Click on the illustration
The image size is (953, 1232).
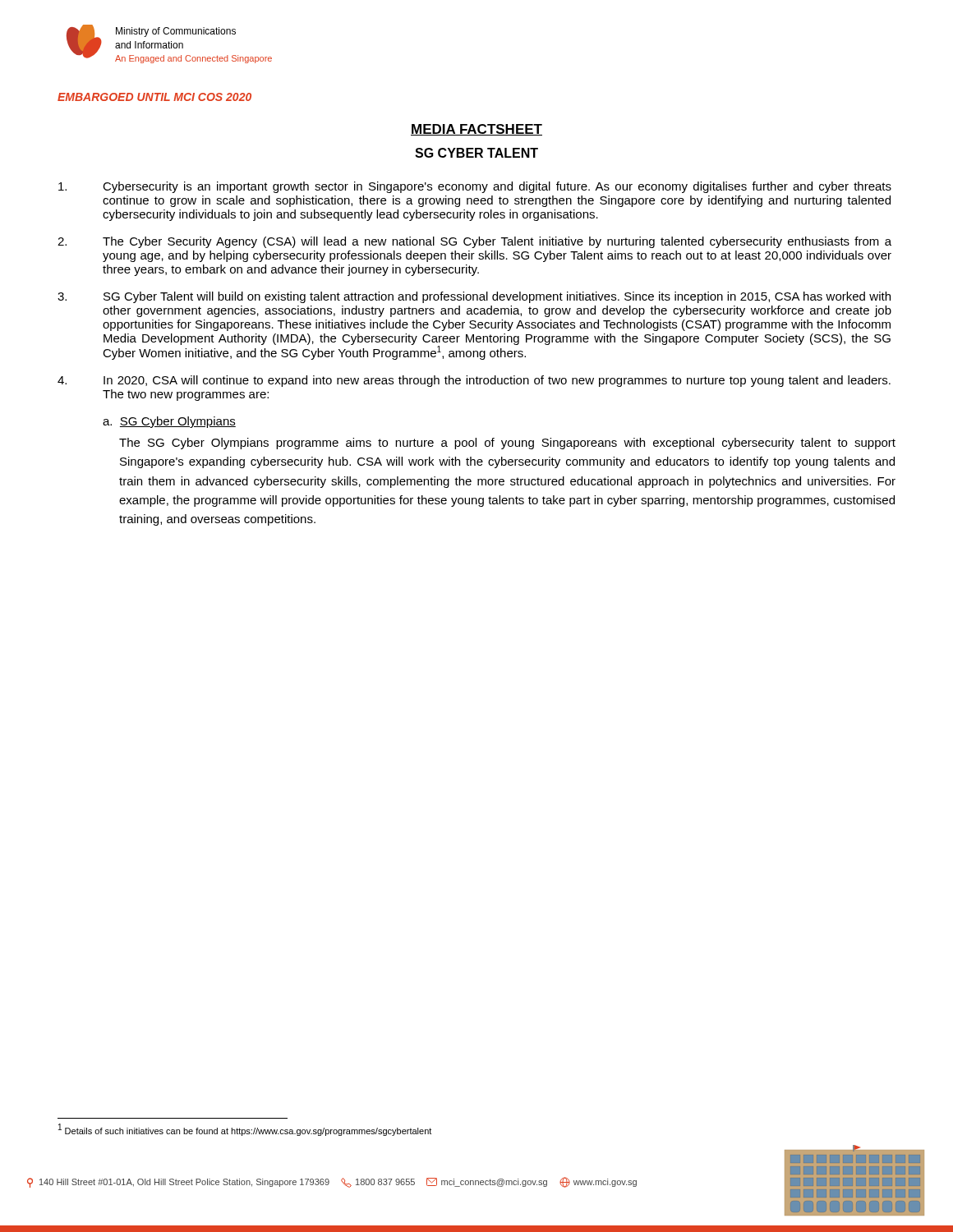[854, 1182]
